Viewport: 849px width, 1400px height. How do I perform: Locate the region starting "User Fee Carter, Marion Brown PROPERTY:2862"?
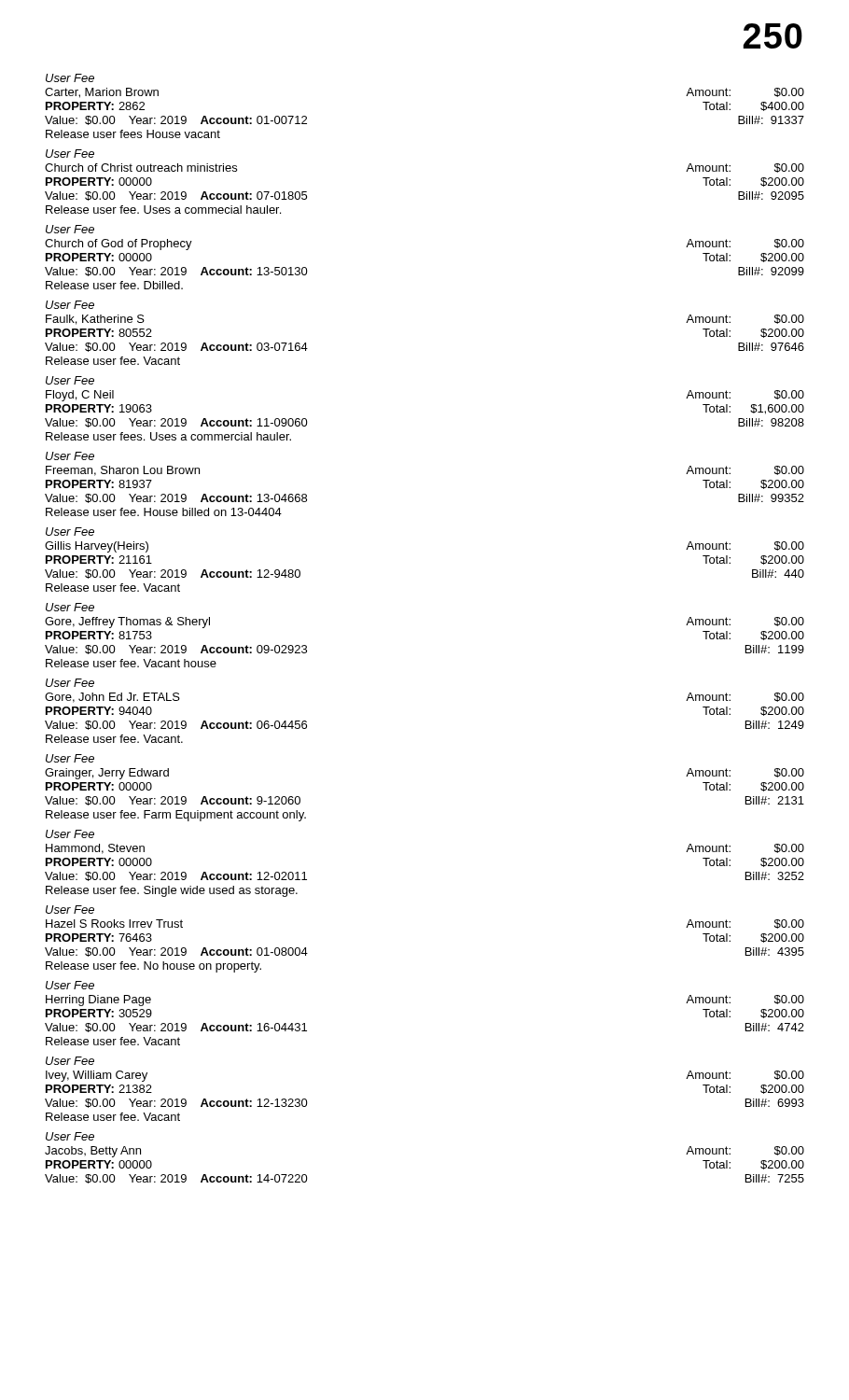[70, 78]
